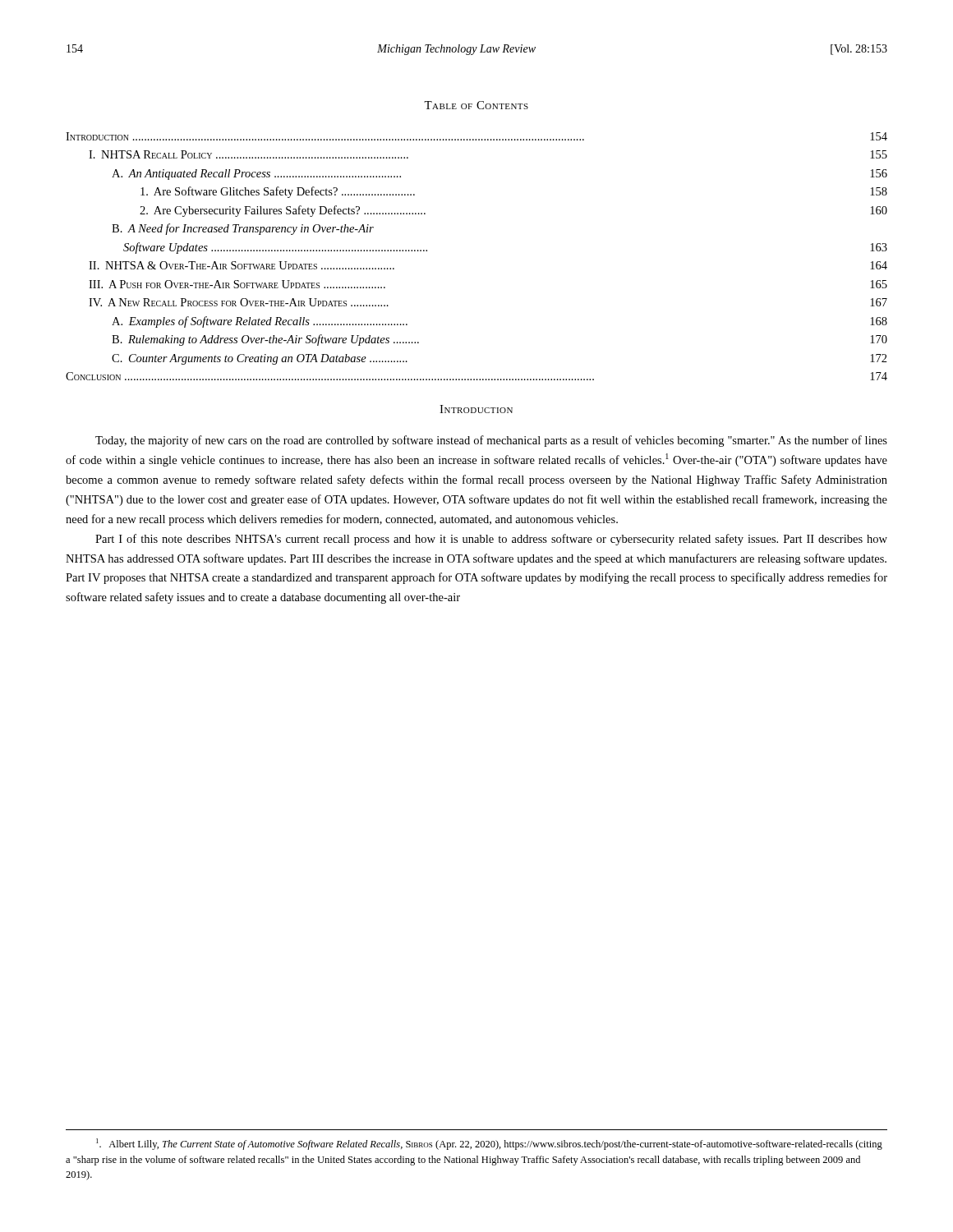The width and height of the screenshot is (953, 1232).
Task: Navigate to the element starting "Today, the majority of new cars on"
Action: coord(476,520)
